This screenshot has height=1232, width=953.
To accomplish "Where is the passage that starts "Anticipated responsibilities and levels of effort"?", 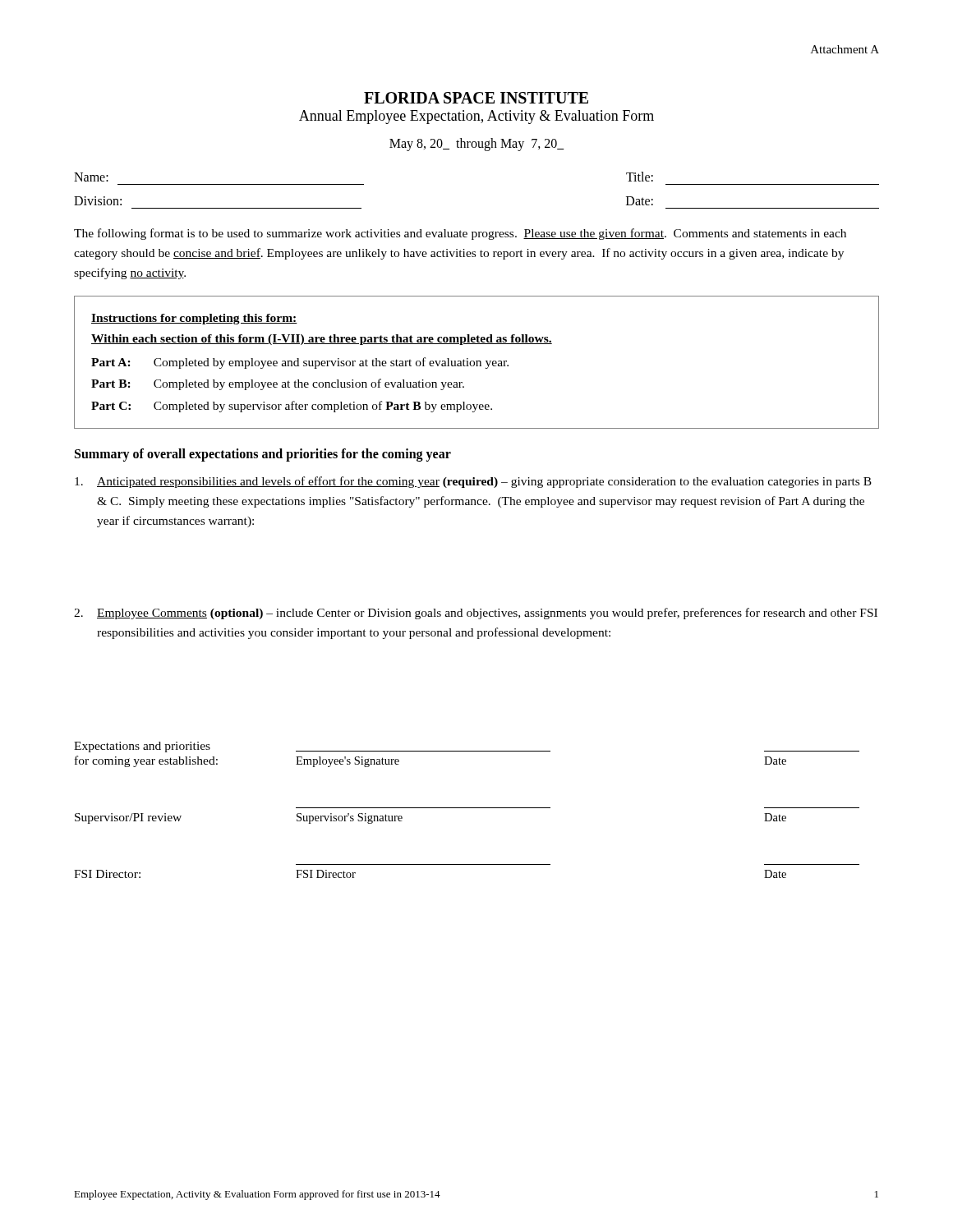I will [476, 501].
